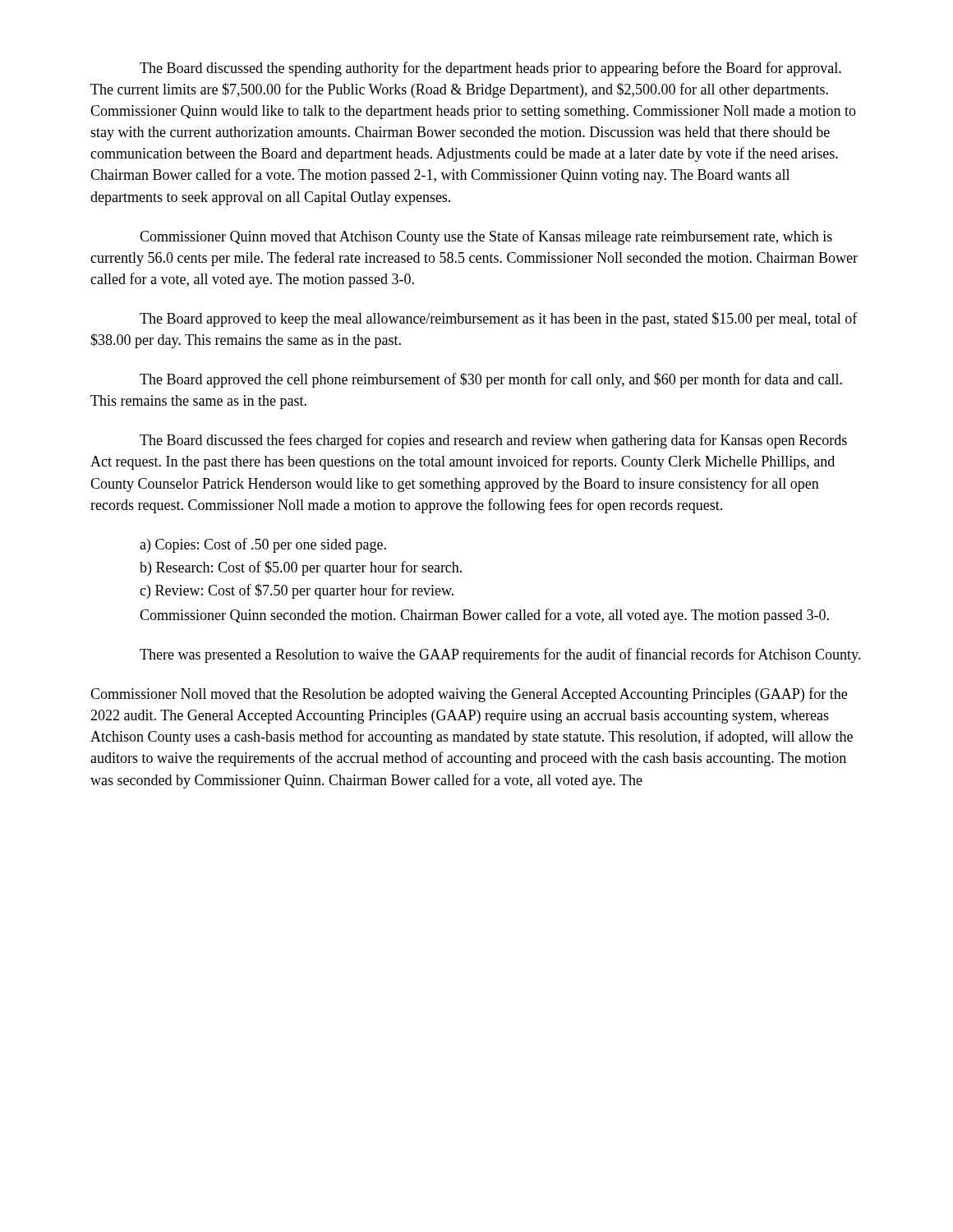Where is the passage that starts "Commissioner Noll moved that"?

pyautogui.click(x=476, y=737)
